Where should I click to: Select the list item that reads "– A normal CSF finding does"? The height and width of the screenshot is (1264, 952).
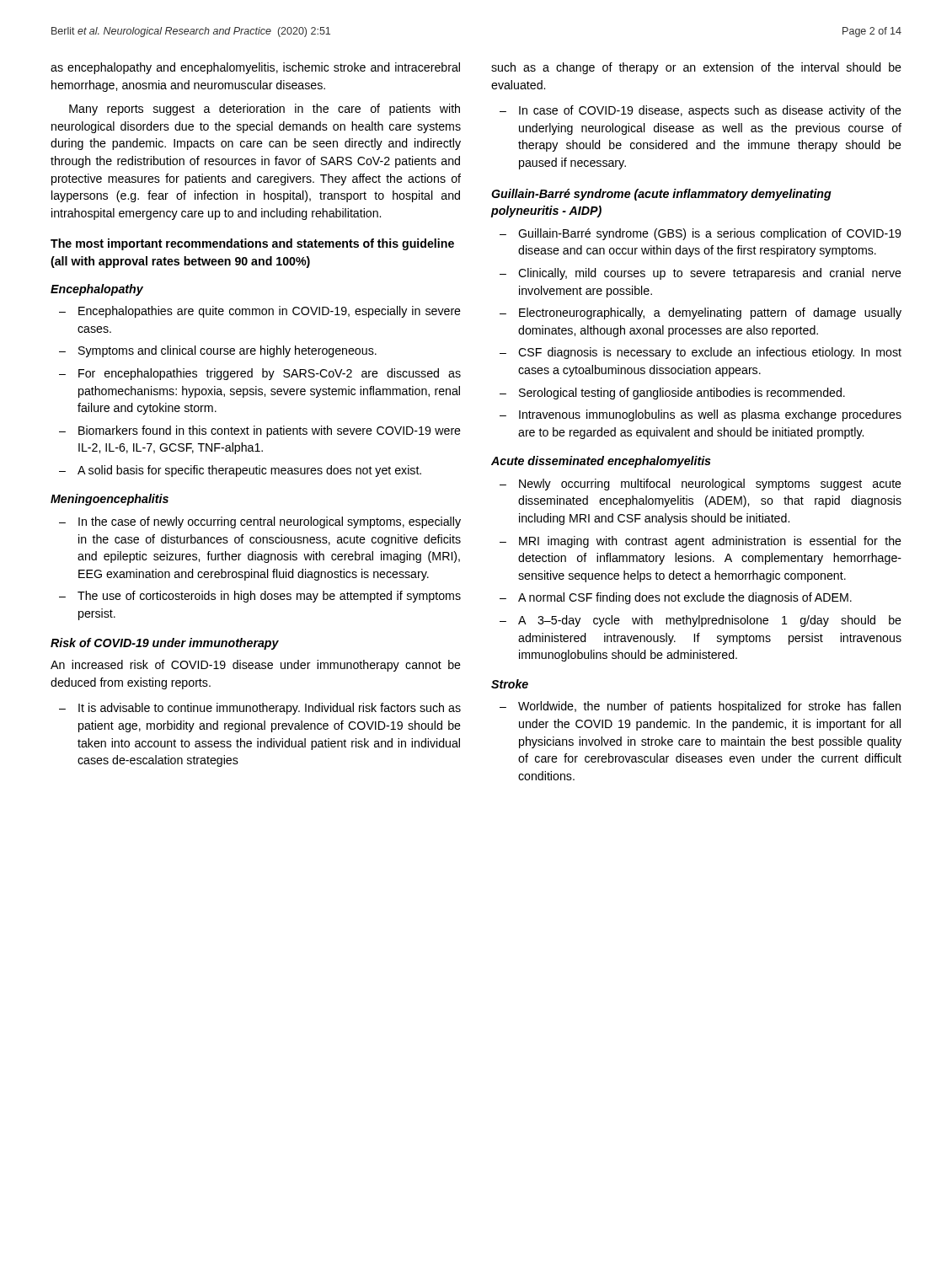(701, 598)
